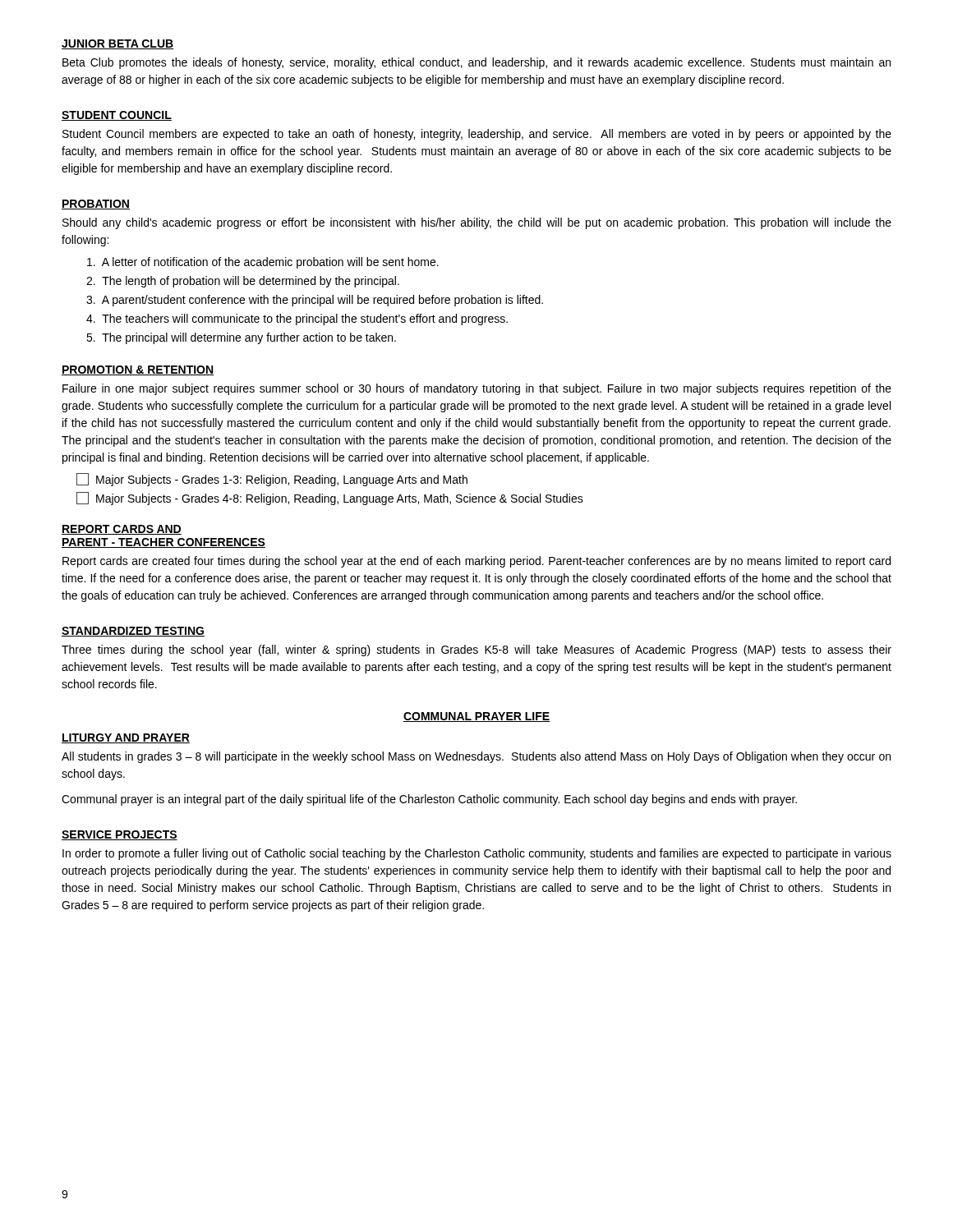
Task: Select the text starting "3. A parent/student conference with the principal"
Action: 315,300
